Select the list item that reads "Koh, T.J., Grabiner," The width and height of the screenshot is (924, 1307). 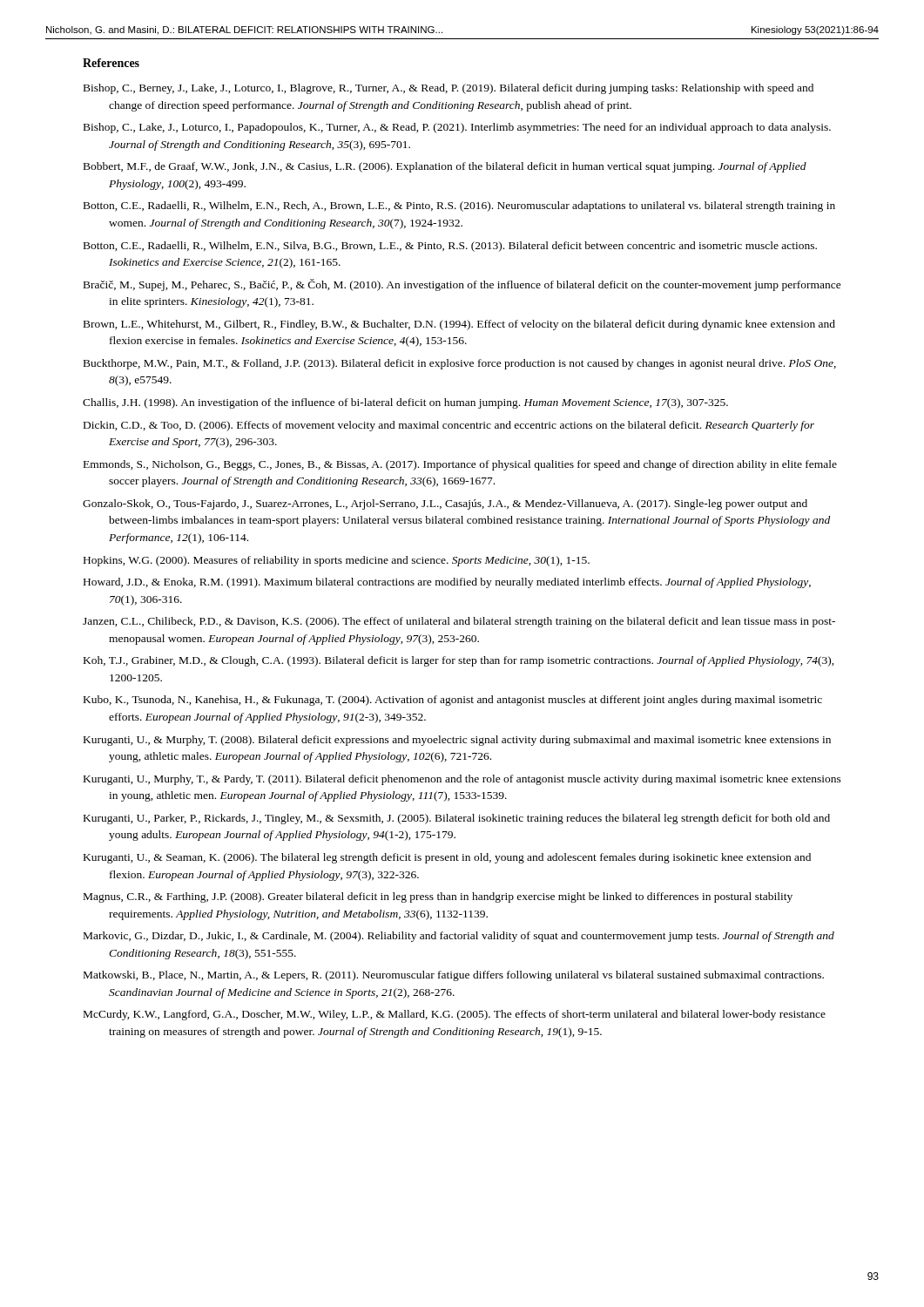459,669
